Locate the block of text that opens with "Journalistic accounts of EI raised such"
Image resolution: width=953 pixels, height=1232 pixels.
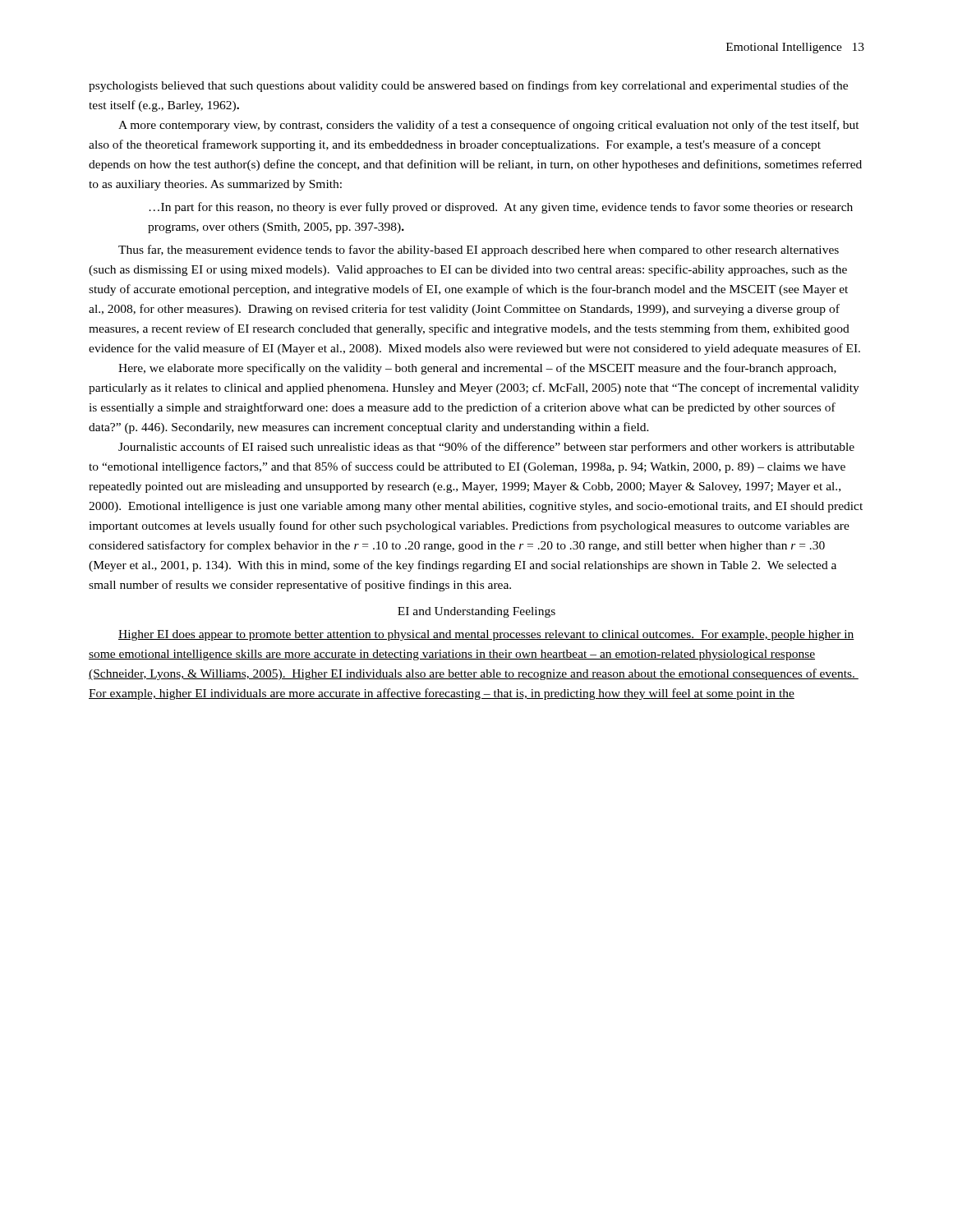pyautogui.click(x=476, y=516)
